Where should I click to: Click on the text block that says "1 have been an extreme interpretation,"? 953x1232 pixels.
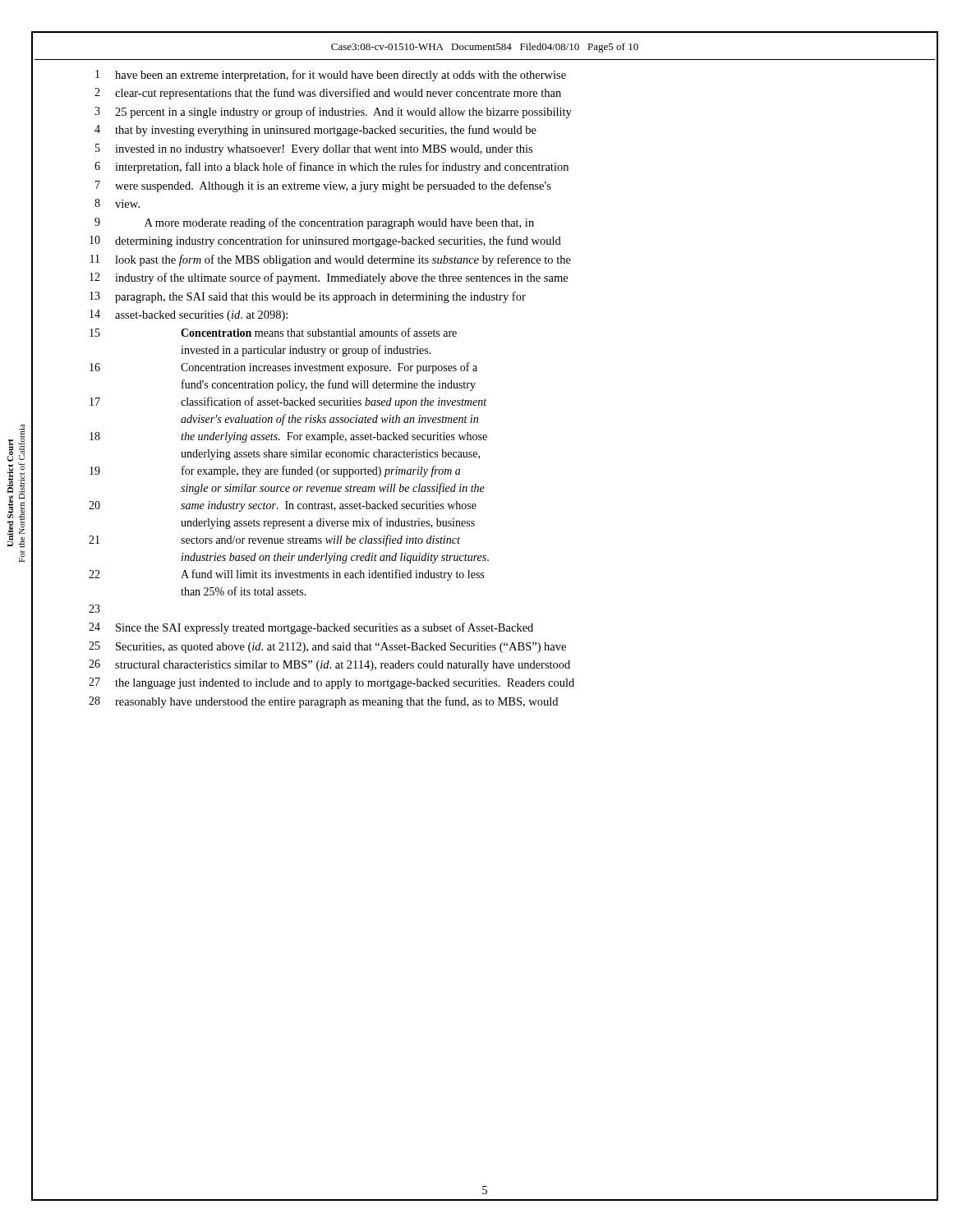click(494, 140)
